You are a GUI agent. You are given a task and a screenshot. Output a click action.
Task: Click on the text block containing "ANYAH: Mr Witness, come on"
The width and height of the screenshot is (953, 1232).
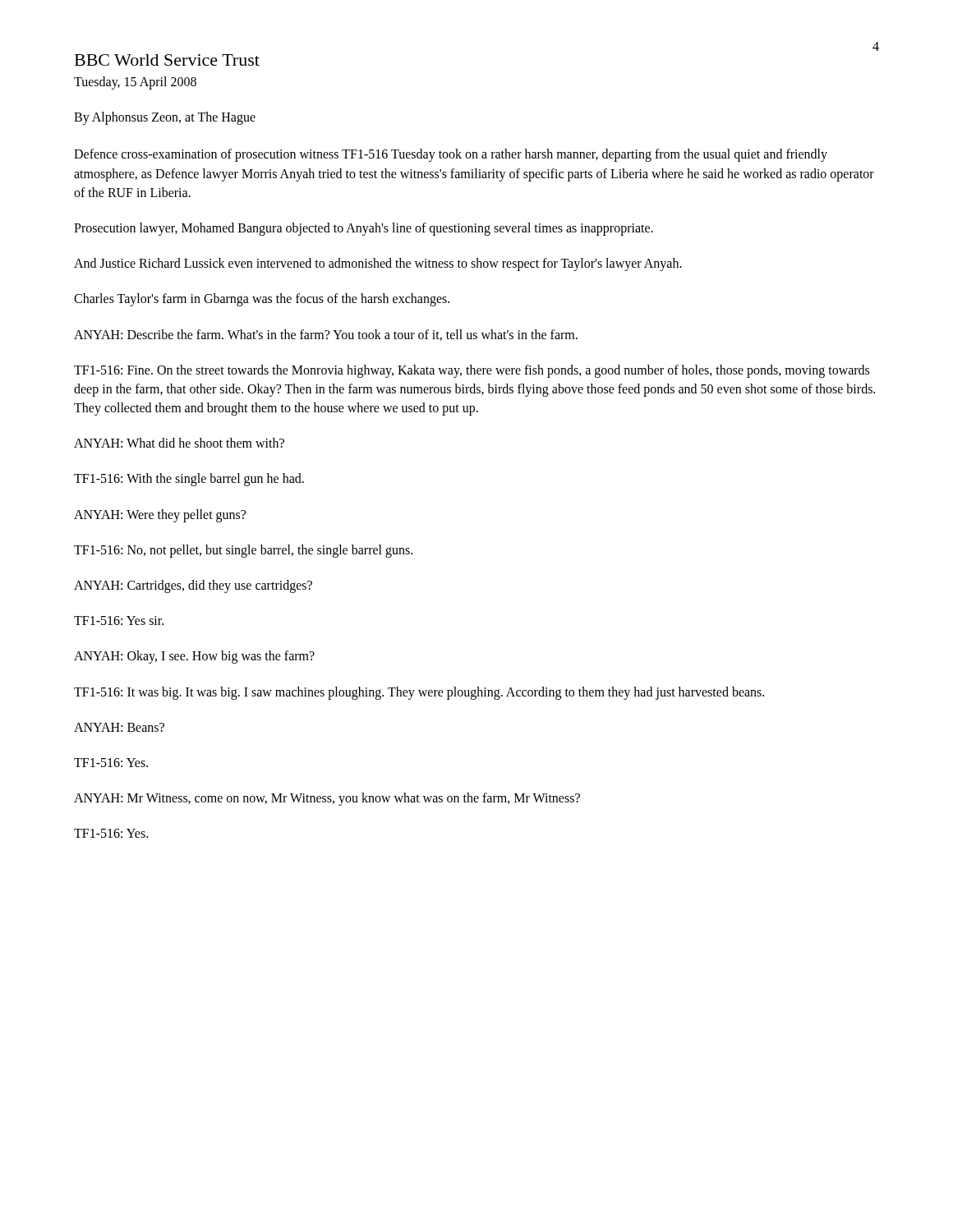point(327,798)
